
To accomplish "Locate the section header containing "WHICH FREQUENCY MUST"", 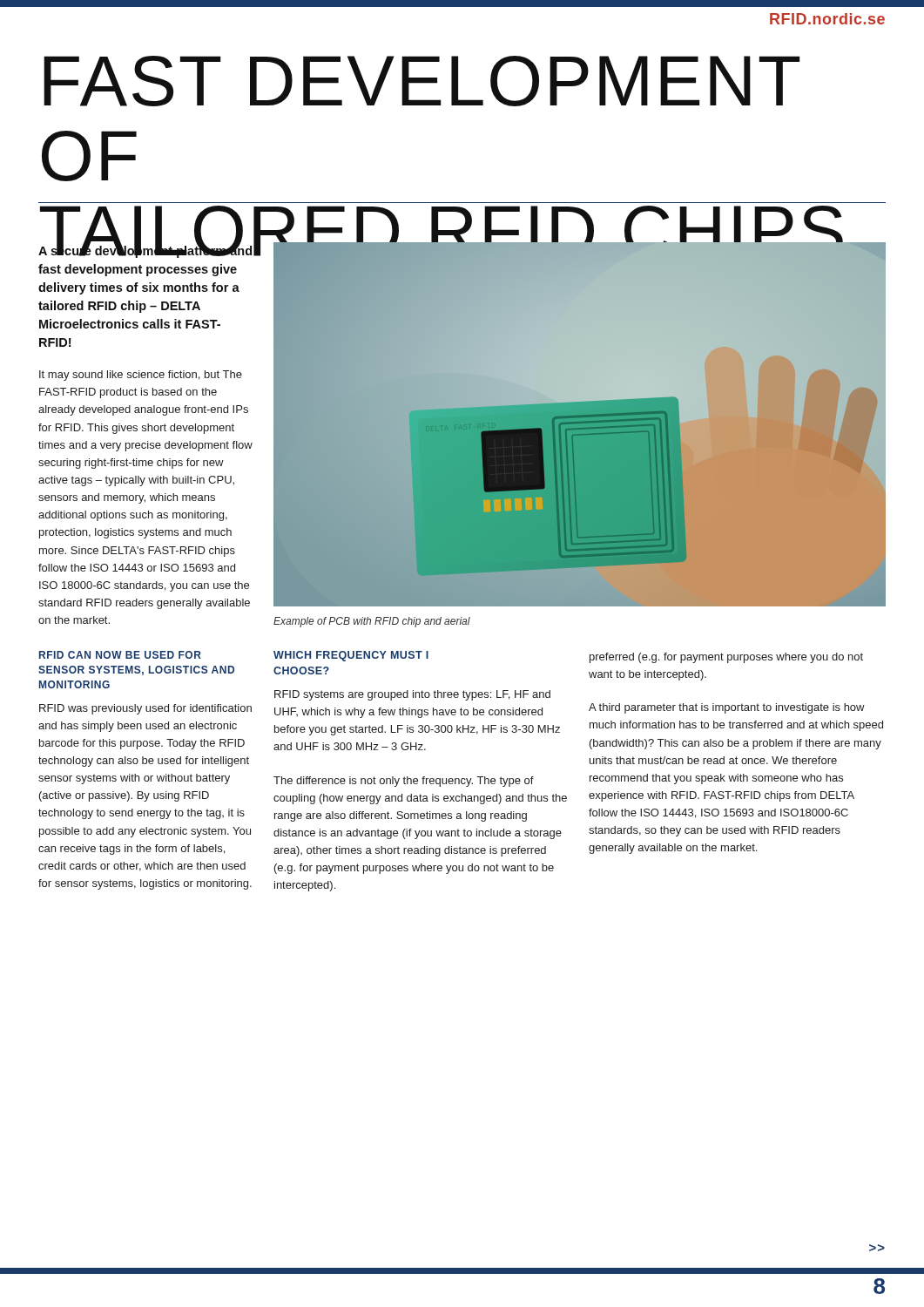I will (x=351, y=663).
